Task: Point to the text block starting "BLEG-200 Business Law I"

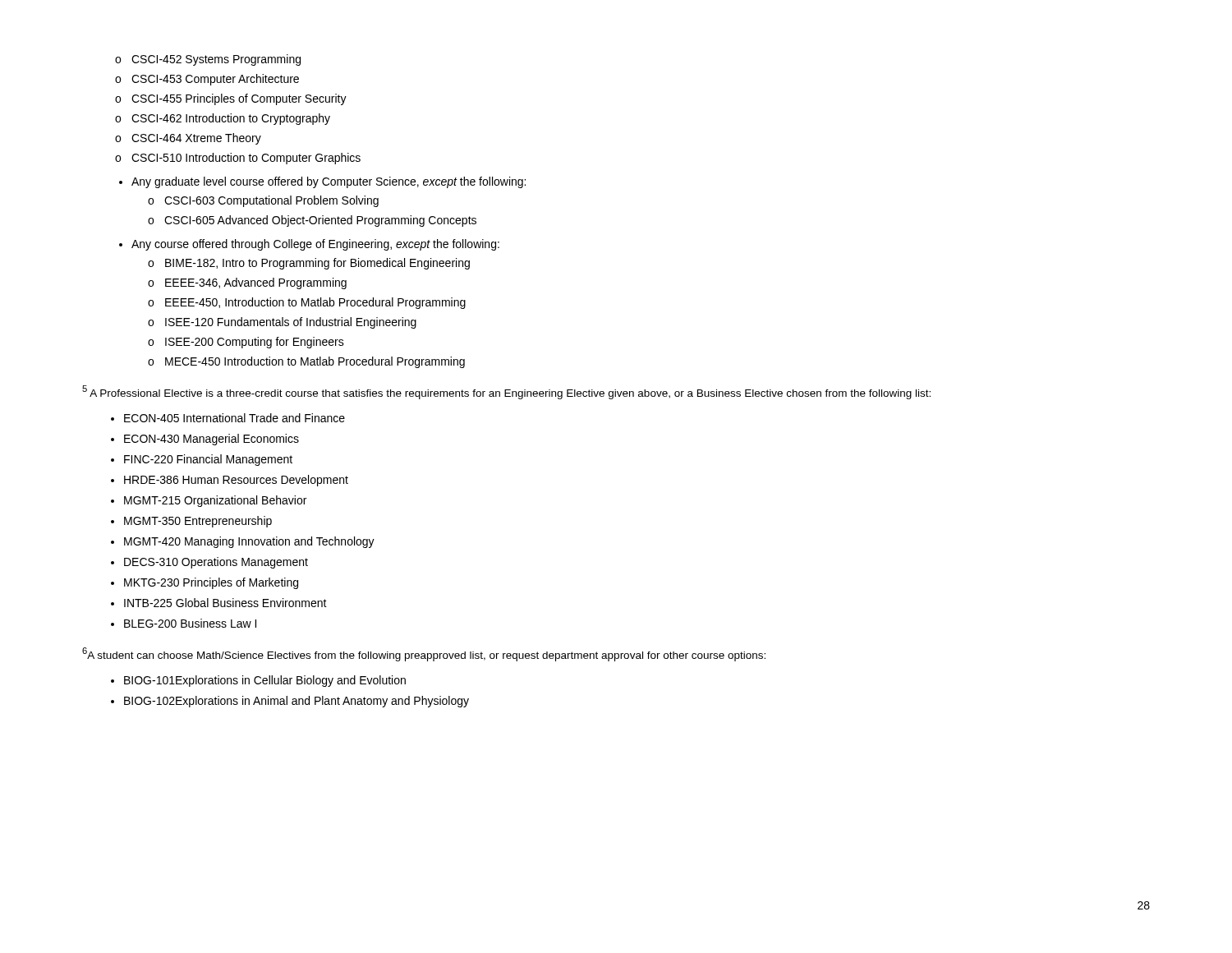Action: 190,623
